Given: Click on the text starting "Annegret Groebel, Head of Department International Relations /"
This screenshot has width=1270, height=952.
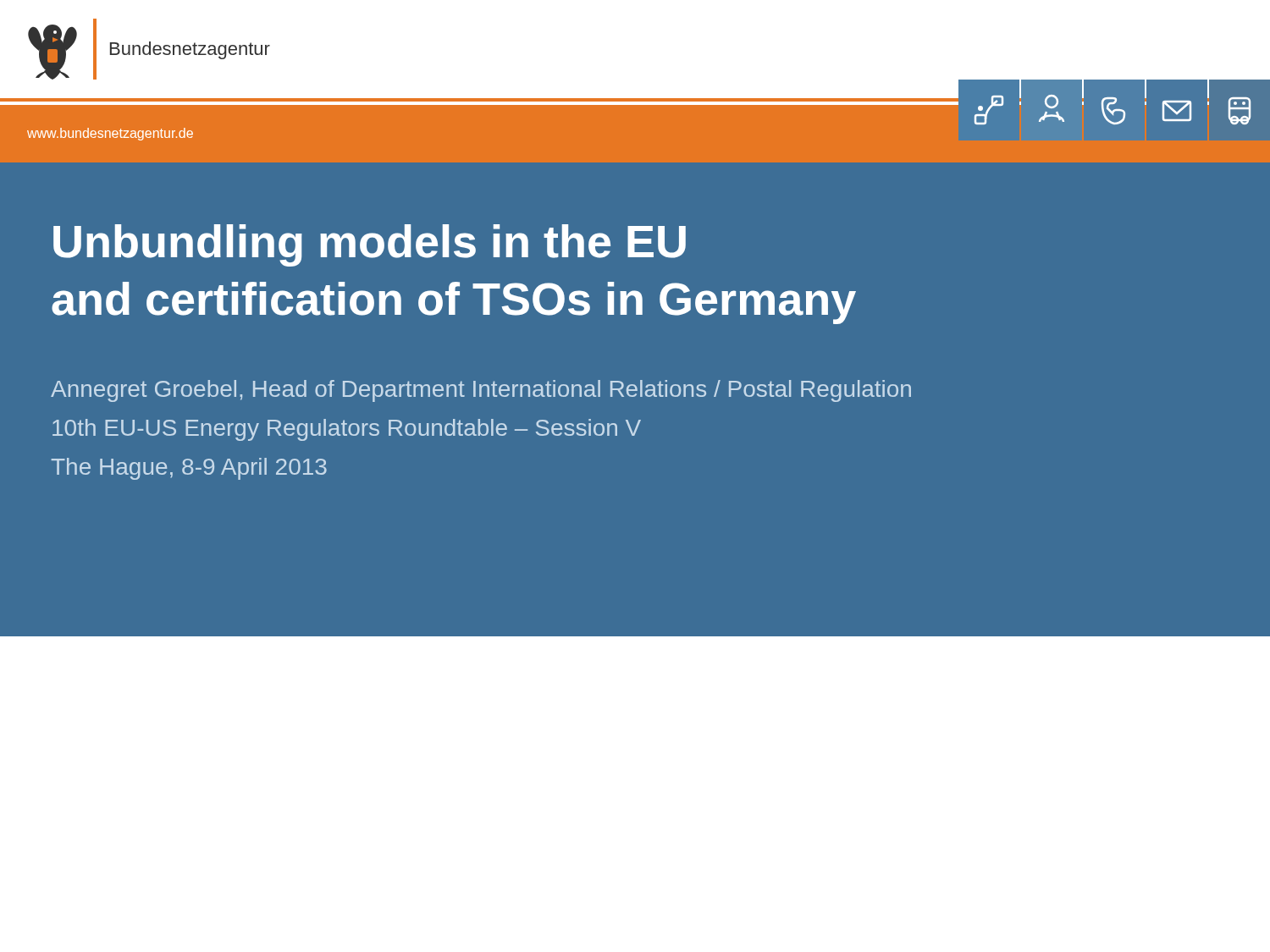Looking at the screenshot, I should [x=482, y=428].
